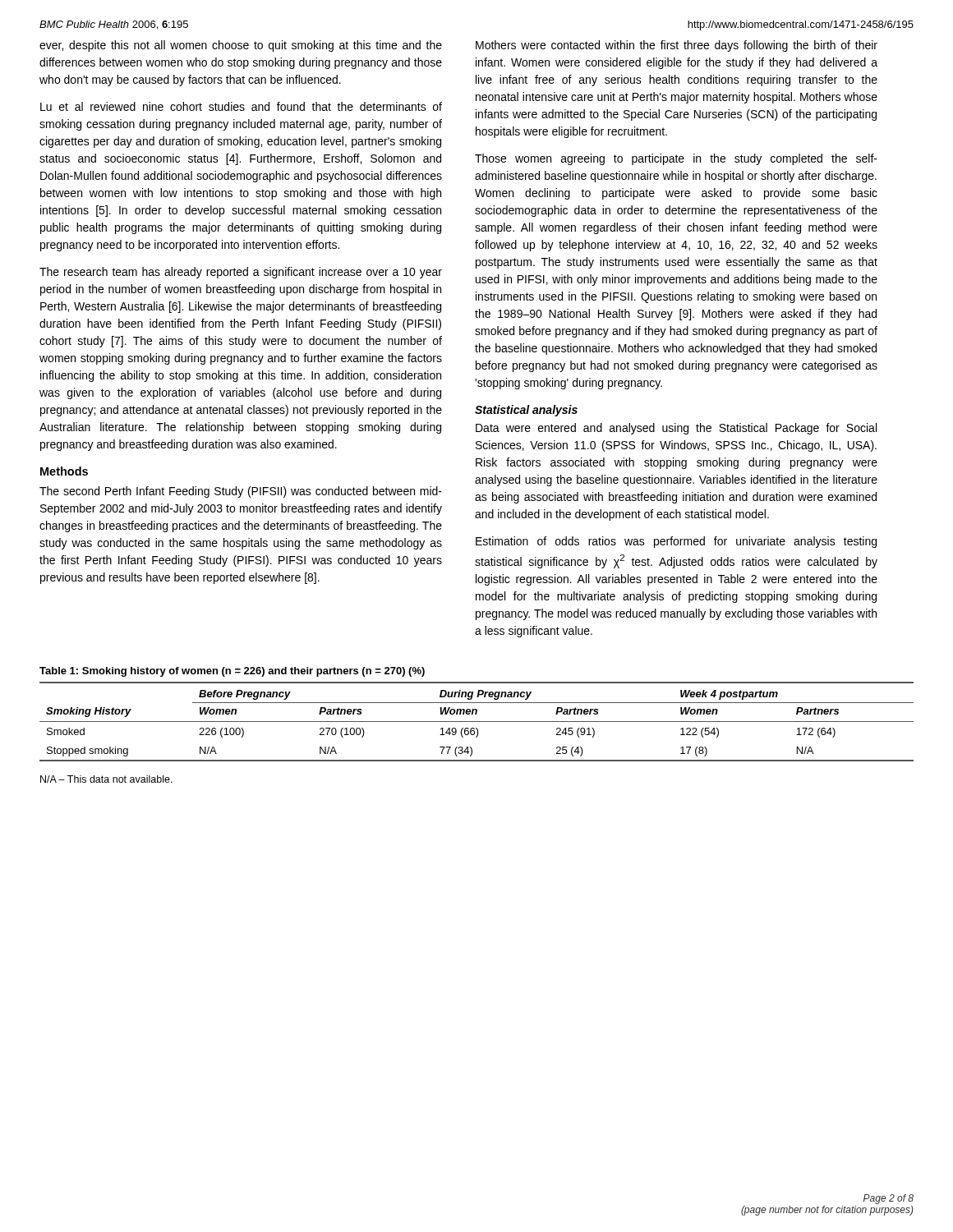Select the text block starting "Lu et al reviewed"
953x1232 pixels.
click(241, 176)
